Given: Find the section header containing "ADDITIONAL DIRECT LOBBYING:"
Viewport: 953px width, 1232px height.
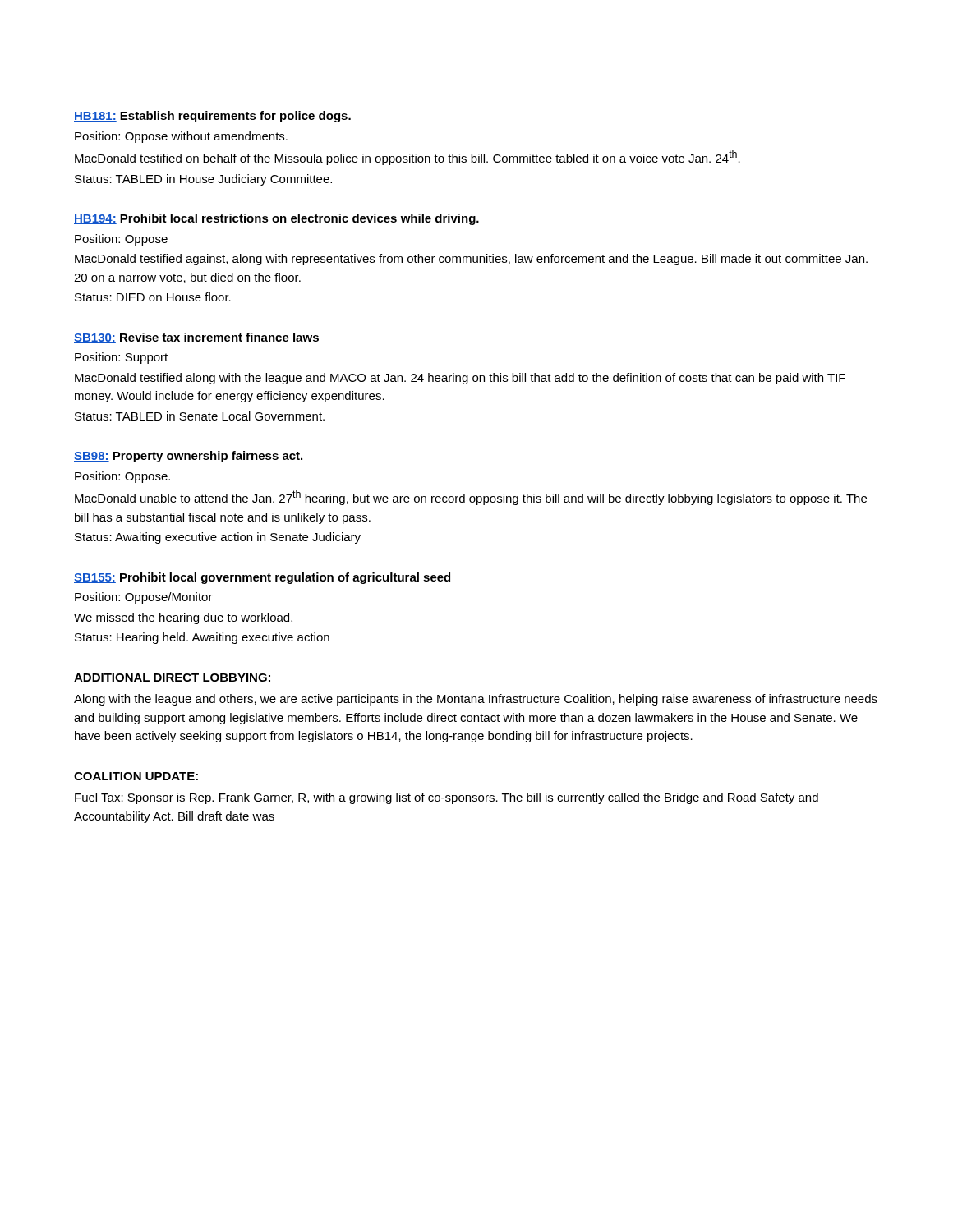Looking at the screenshot, I should click(173, 677).
